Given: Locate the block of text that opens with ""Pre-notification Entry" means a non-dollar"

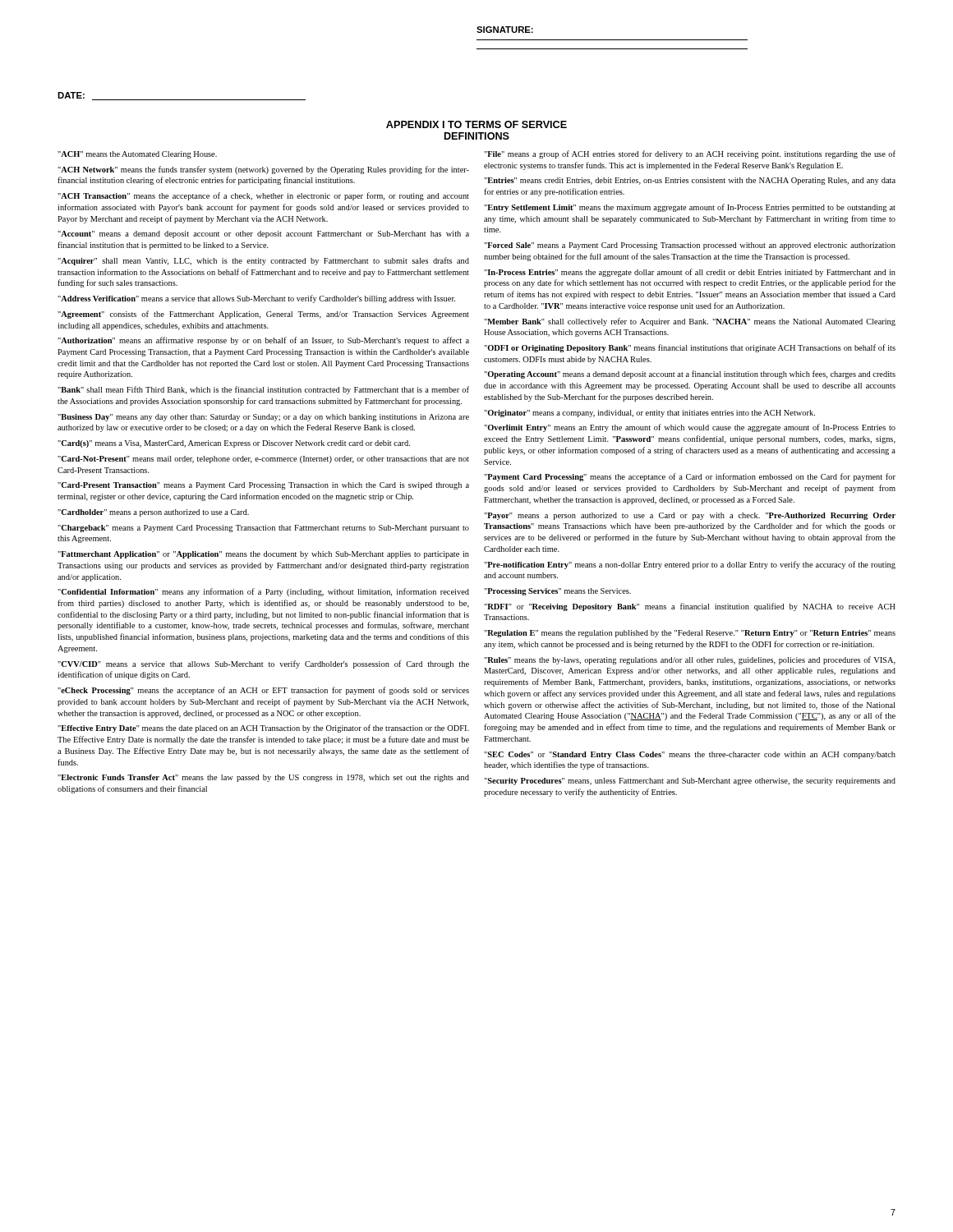Looking at the screenshot, I should tap(690, 570).
